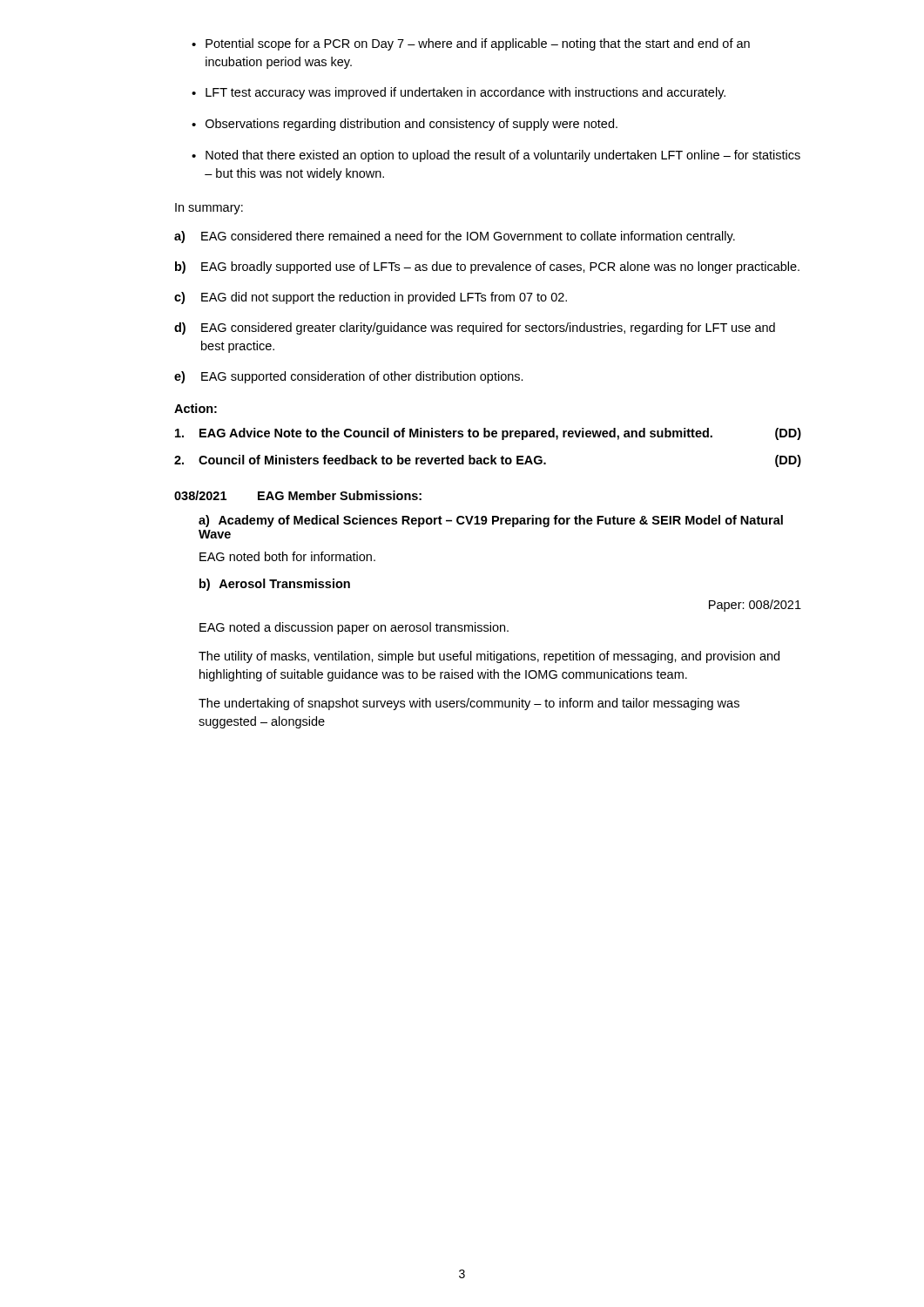This screenshot has height=1307, width=924.
Task: Point to the passage starting "b) Aerosol Transmission"
Action: click(275, 585)
